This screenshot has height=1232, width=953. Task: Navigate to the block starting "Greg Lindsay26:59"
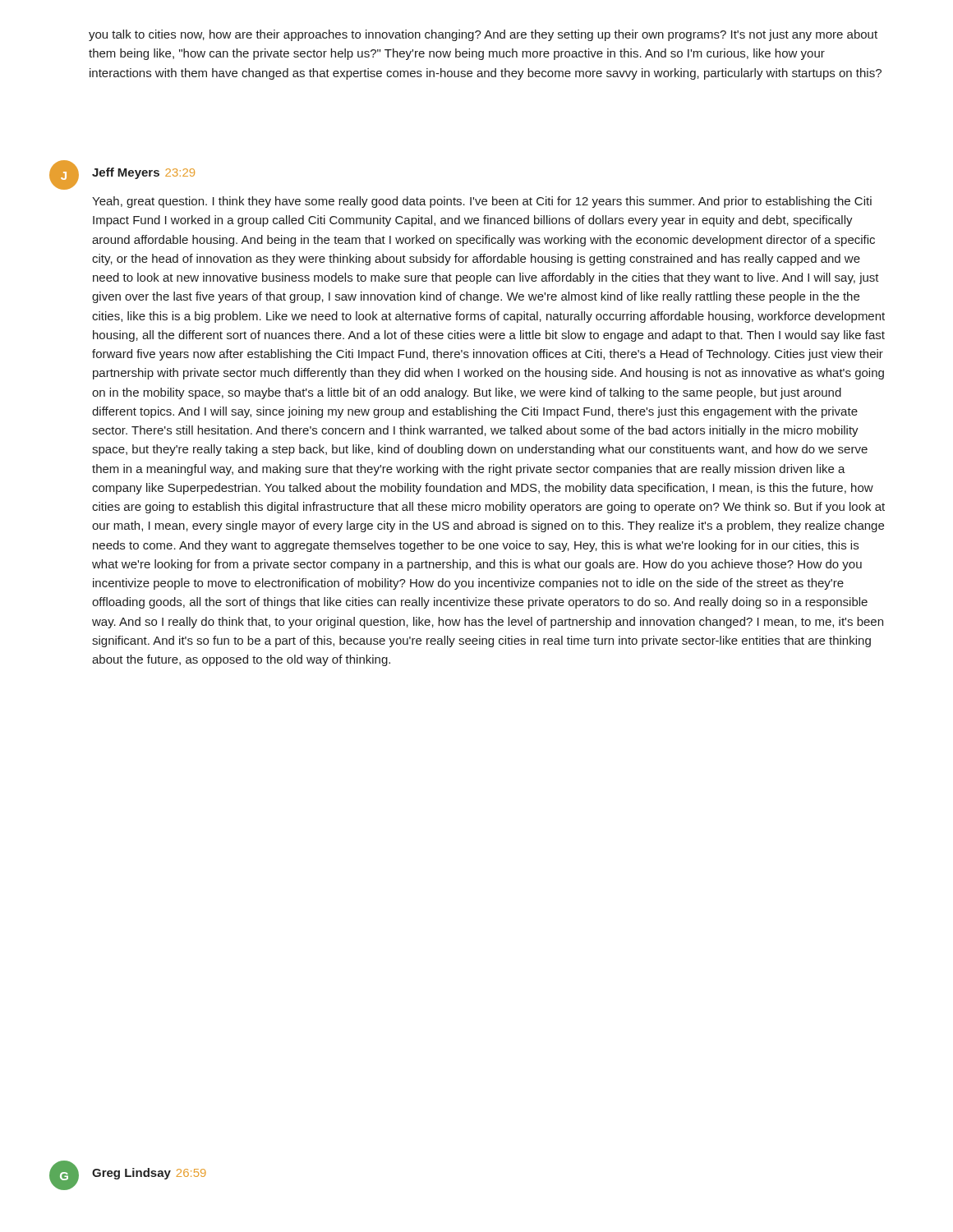tap(149, 1172)
